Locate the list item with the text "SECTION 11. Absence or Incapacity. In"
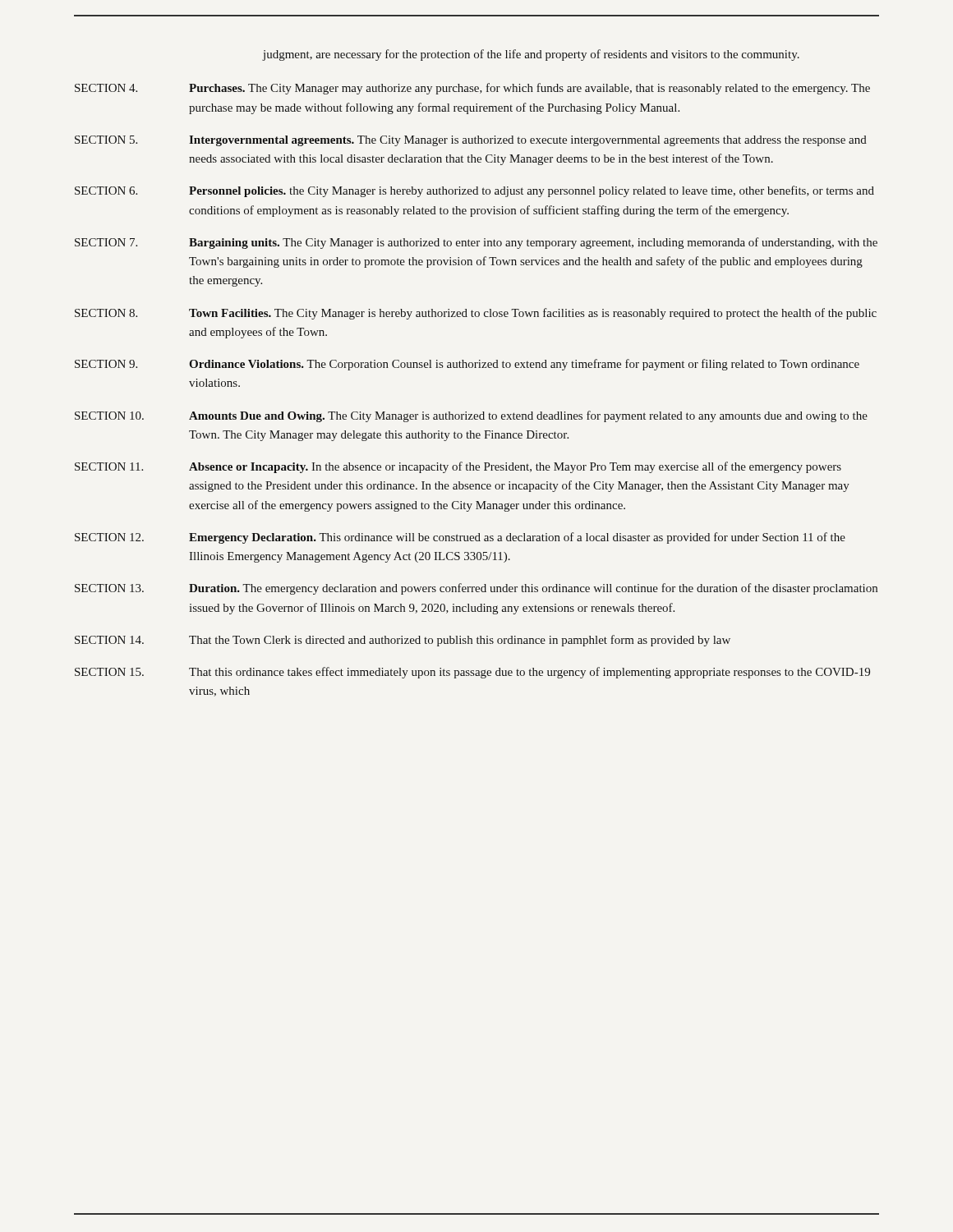953x1232 pixels. tap(476, 486)
